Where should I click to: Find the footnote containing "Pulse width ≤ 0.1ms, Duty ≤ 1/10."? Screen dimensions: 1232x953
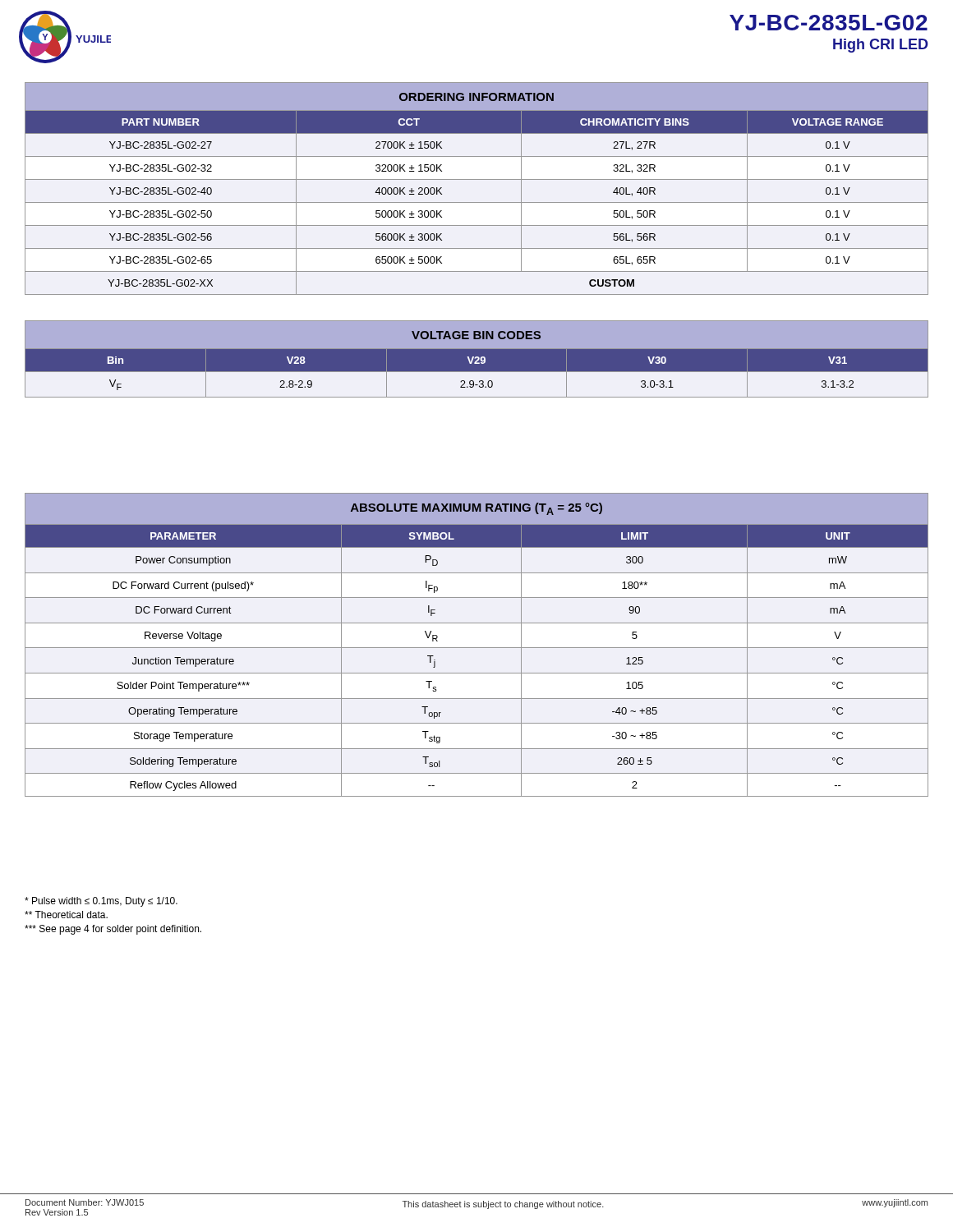113,915
